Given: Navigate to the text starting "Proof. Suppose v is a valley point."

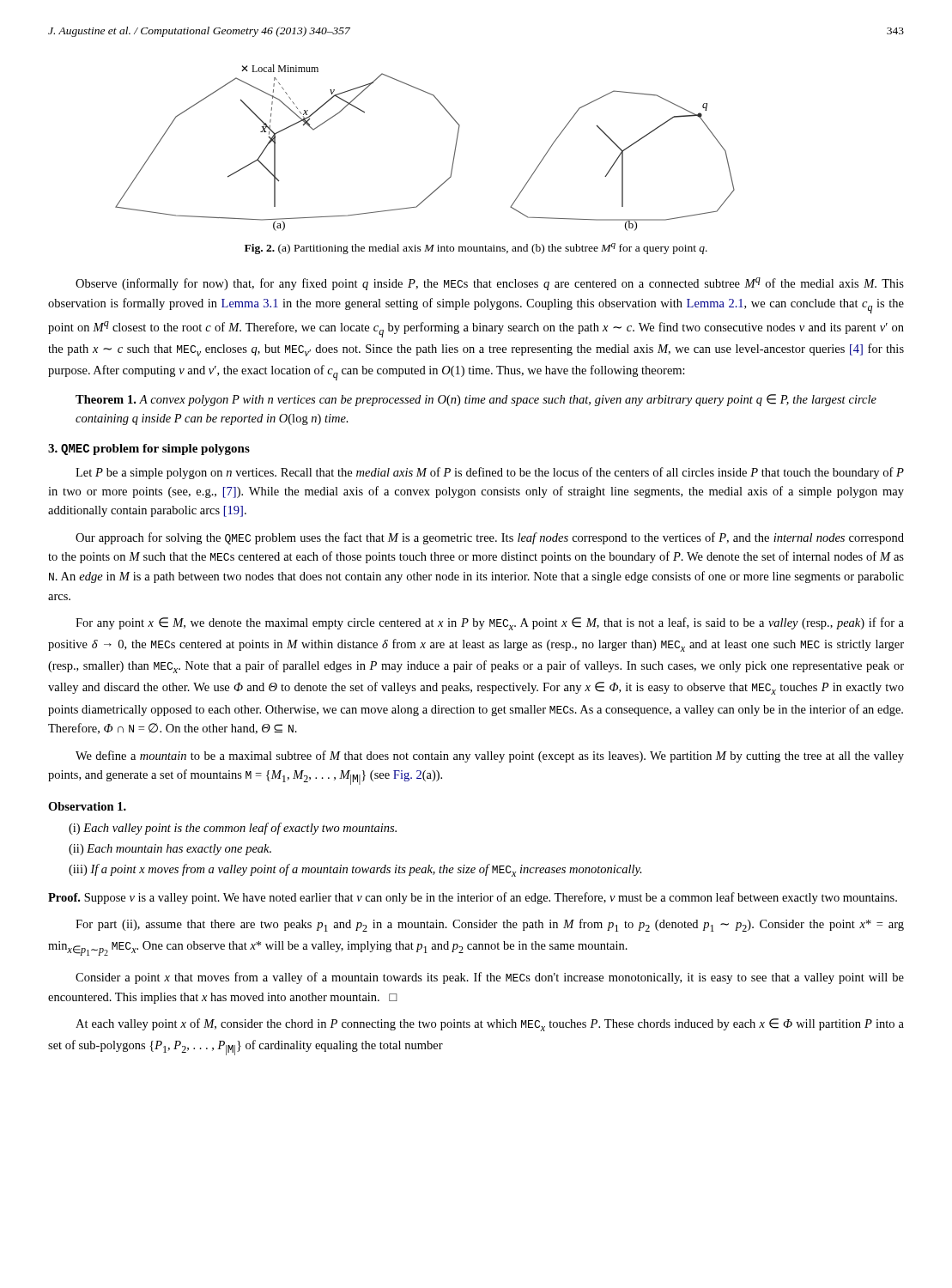Looking at the screenshot, I should (473, 897).
